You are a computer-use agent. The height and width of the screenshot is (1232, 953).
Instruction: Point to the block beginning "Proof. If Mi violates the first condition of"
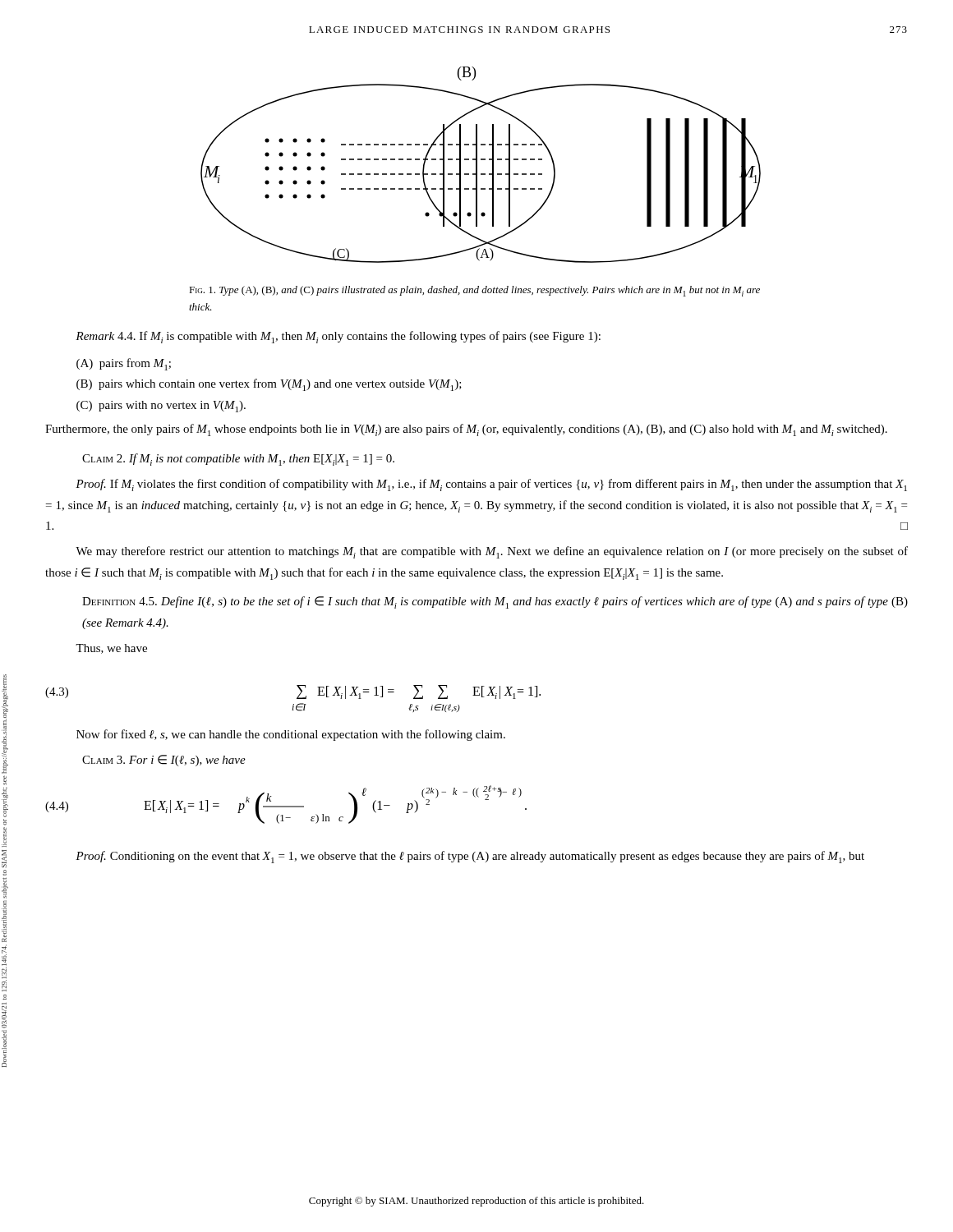pos(476,507)
